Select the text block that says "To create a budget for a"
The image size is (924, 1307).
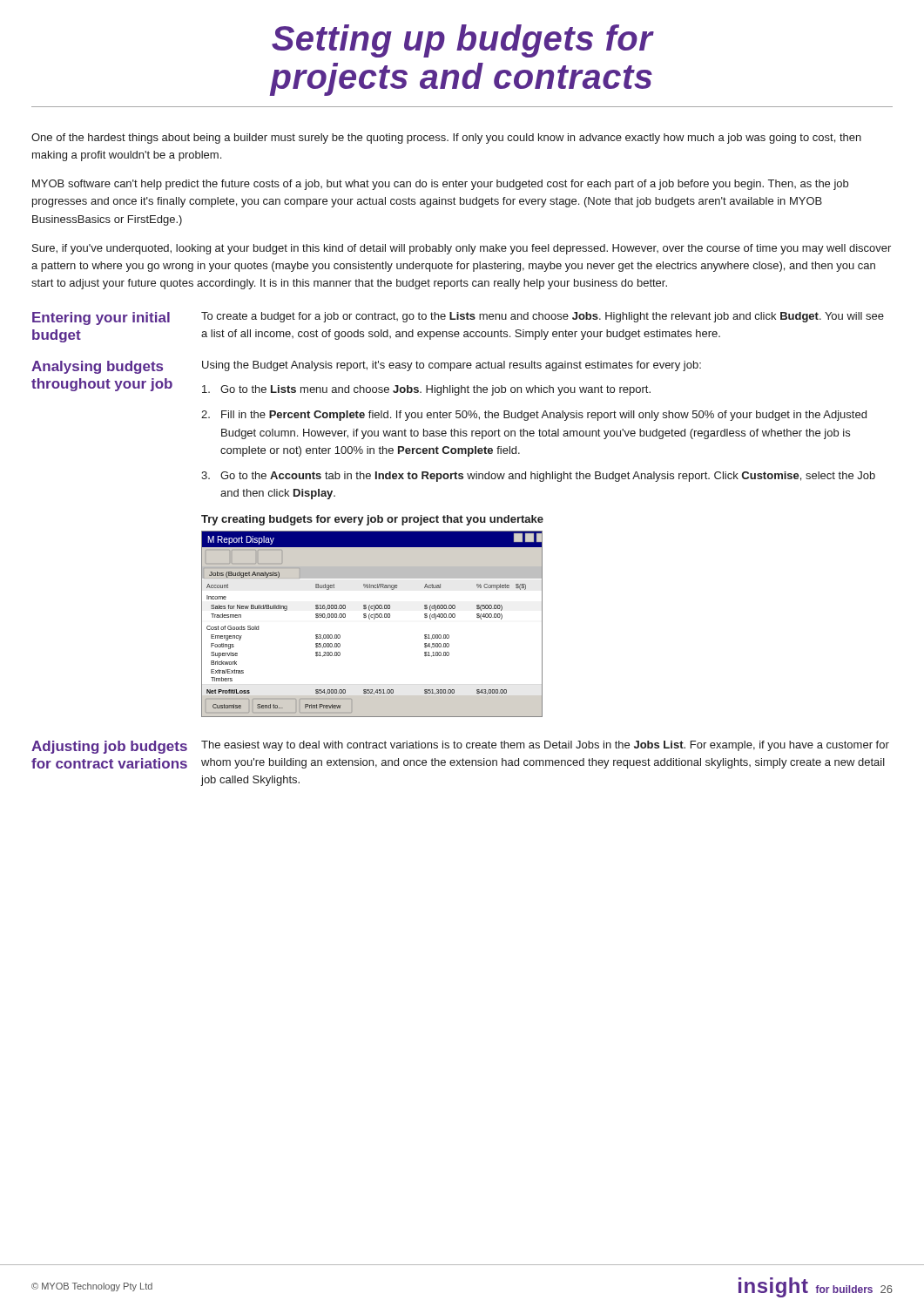[543, 325]
